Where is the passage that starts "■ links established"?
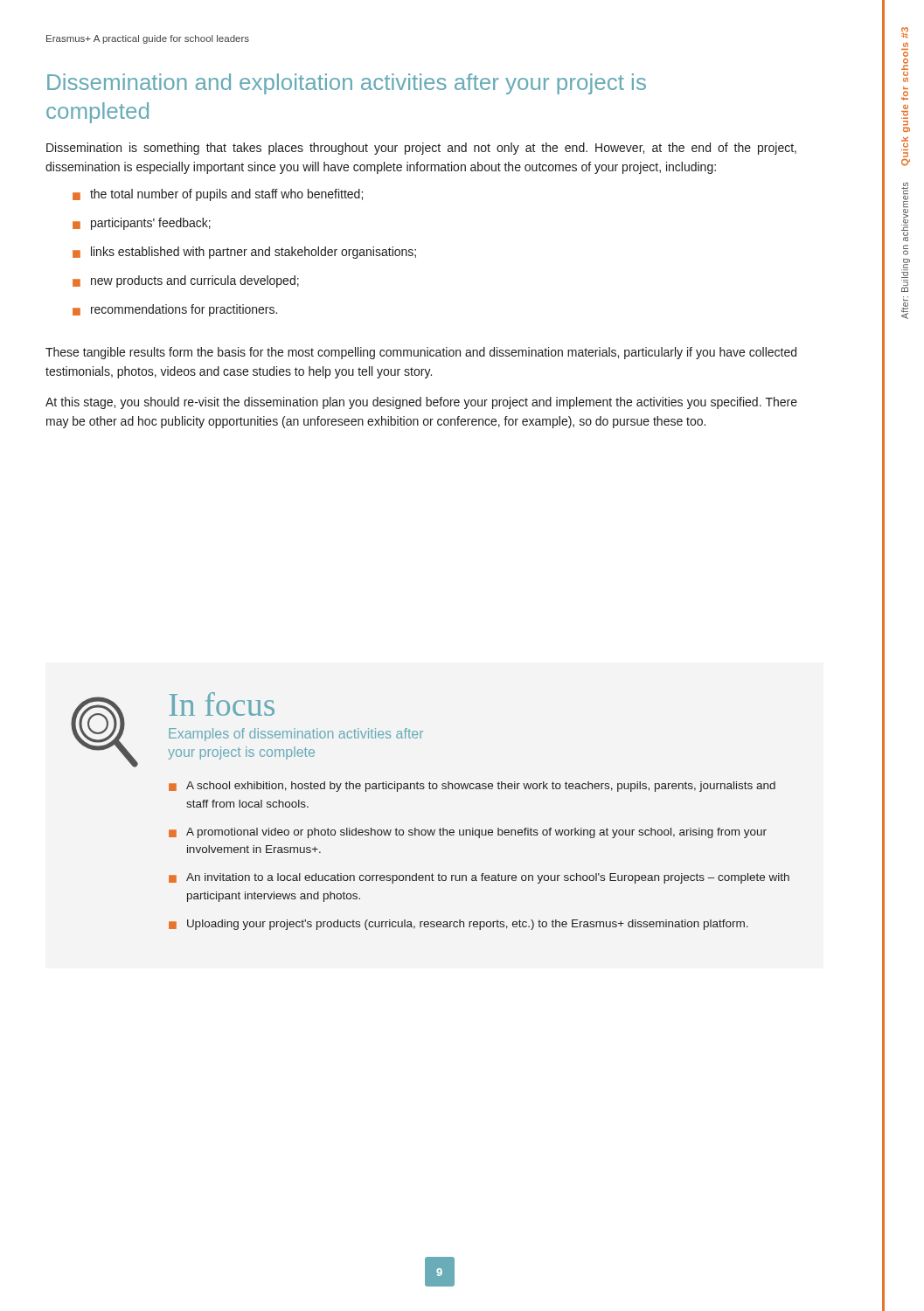This screenshot has height=1311, width=924. (x=244, y=255)
